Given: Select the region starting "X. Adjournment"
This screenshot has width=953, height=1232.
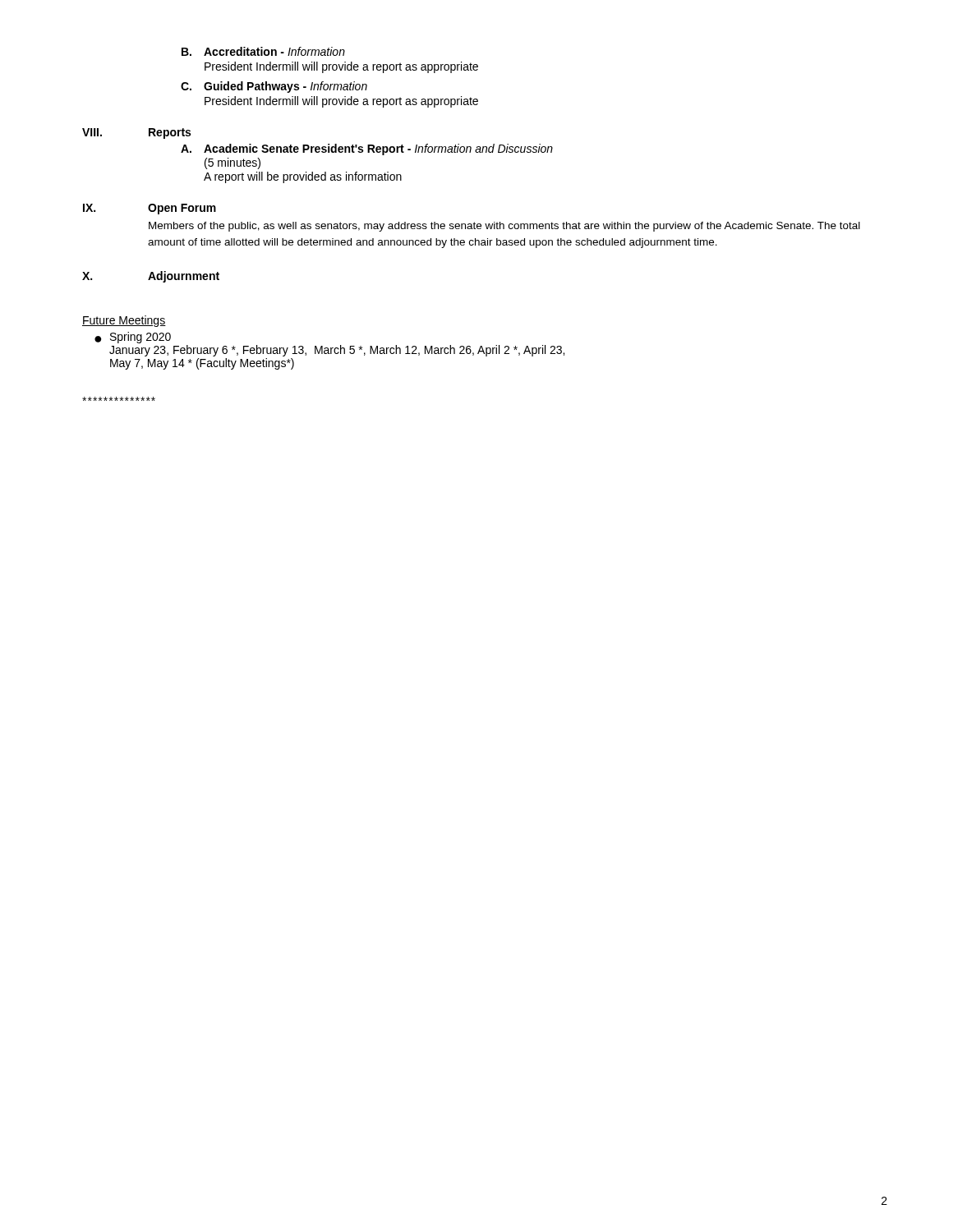Looking at the screenshot, I should tap(151, 277).
